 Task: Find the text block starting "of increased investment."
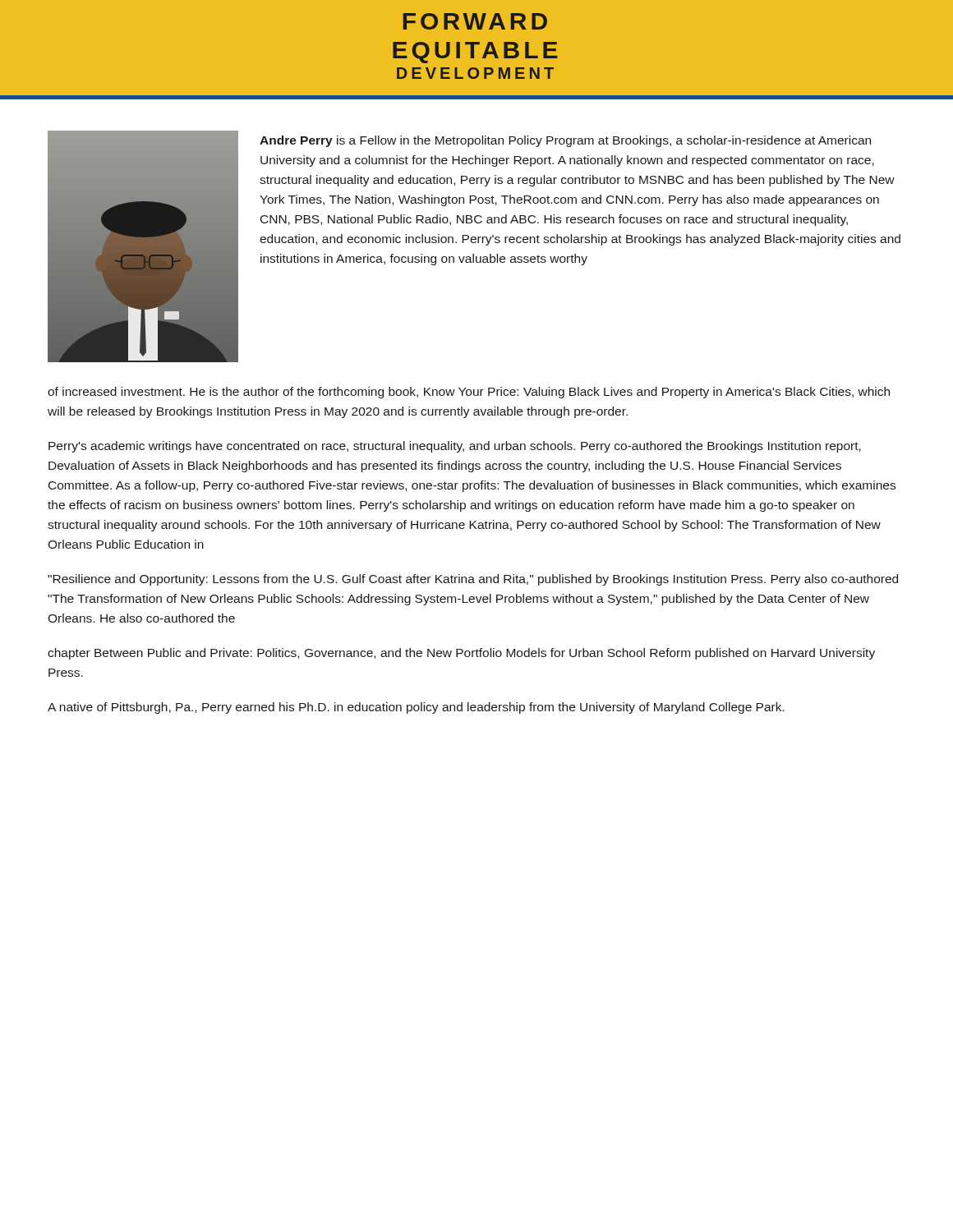469,401
